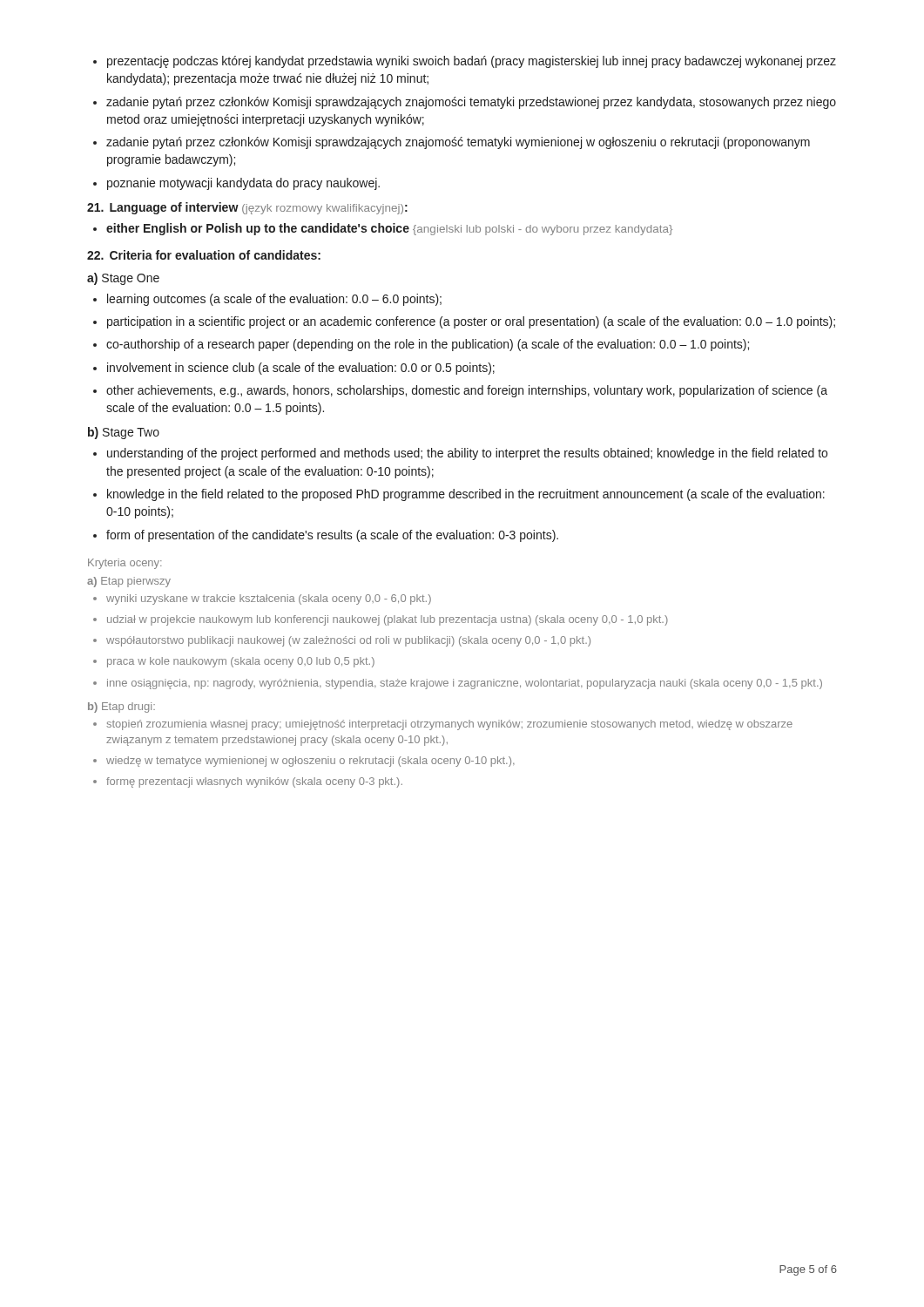
Task: Find the list item containing "poznanie motywacji kandydata do pracy"
Action: 236,184
